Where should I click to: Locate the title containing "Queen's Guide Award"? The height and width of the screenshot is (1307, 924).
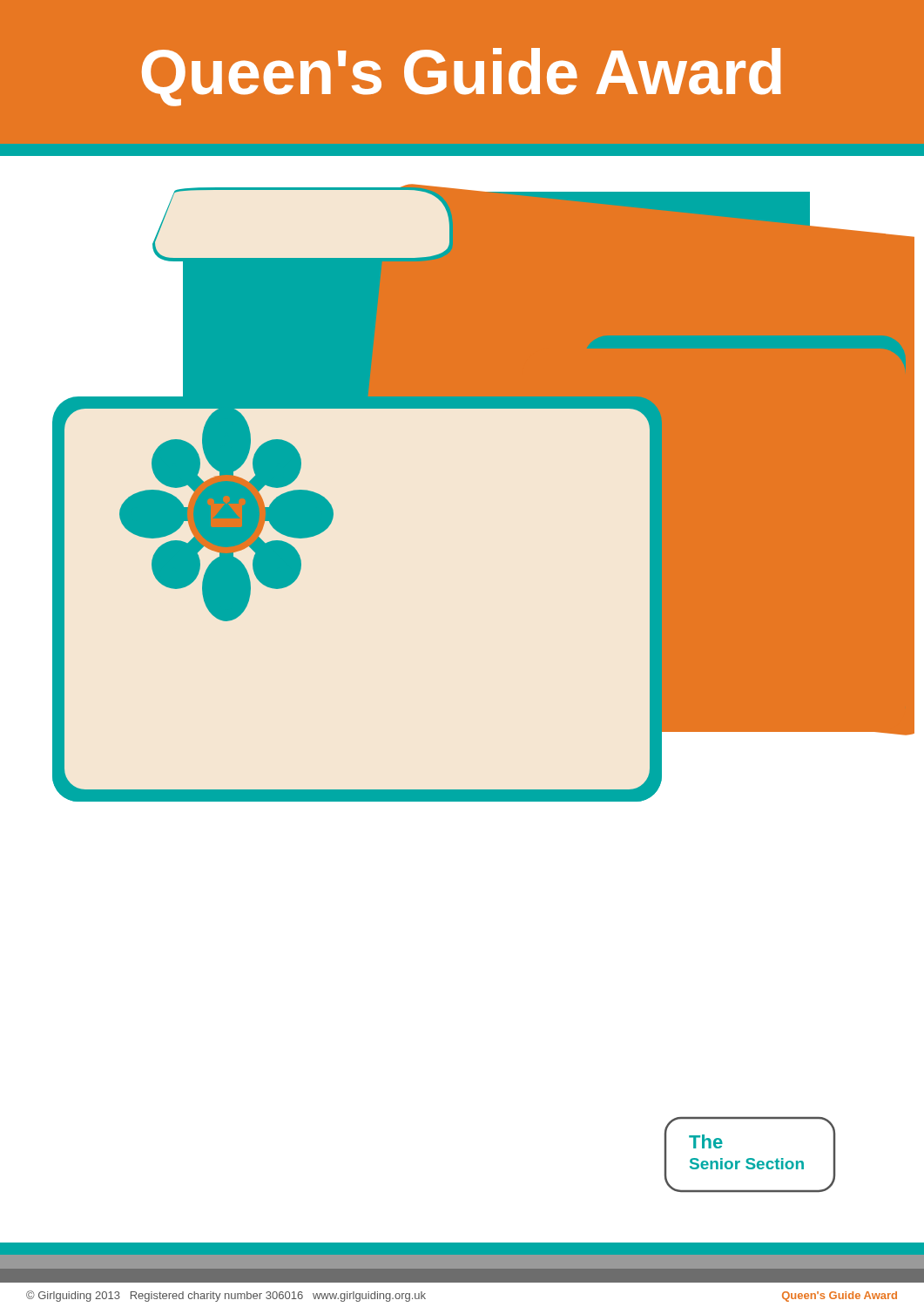coord(462,72)
